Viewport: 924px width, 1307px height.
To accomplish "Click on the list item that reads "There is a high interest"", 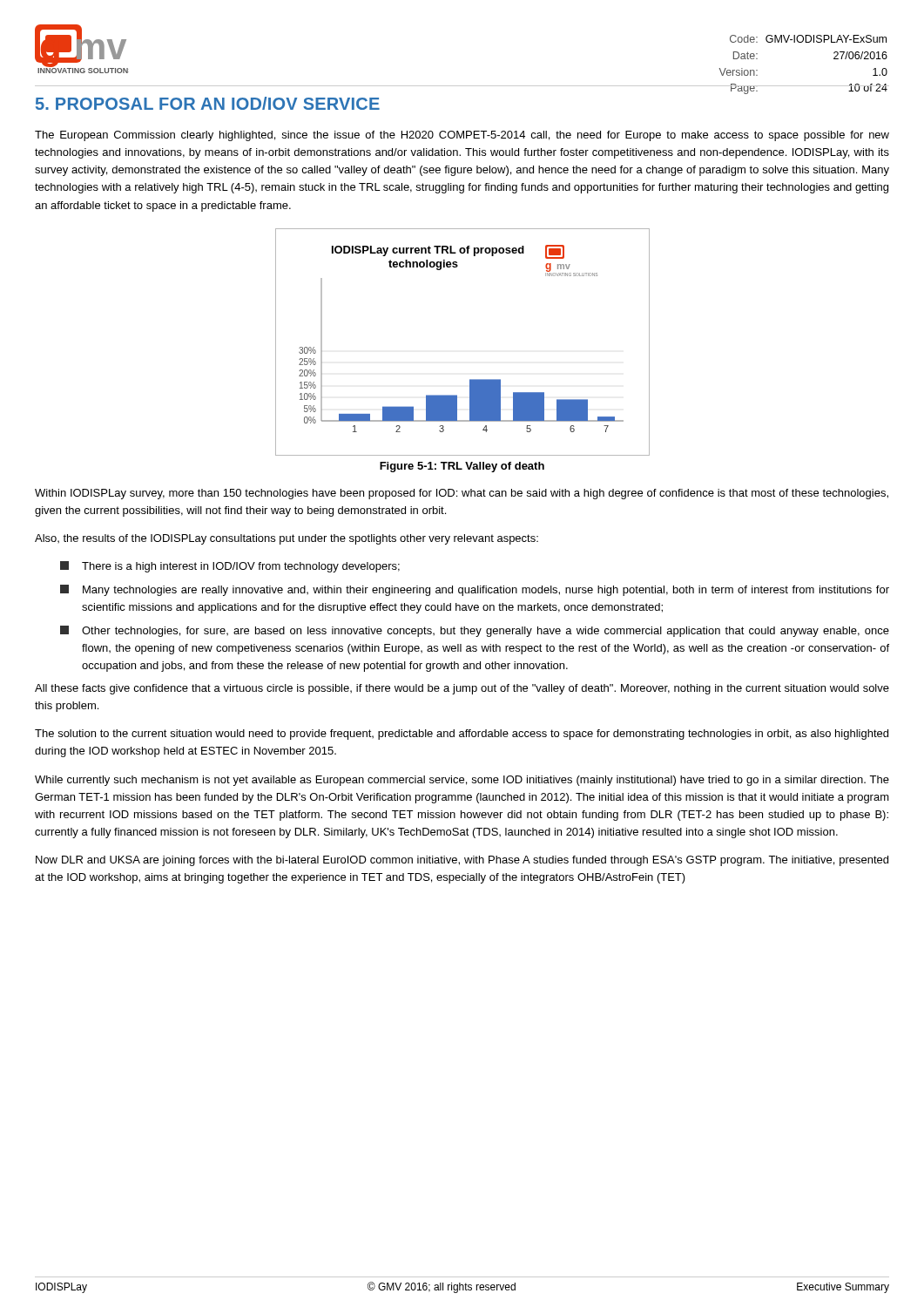I will pos(230,567).
